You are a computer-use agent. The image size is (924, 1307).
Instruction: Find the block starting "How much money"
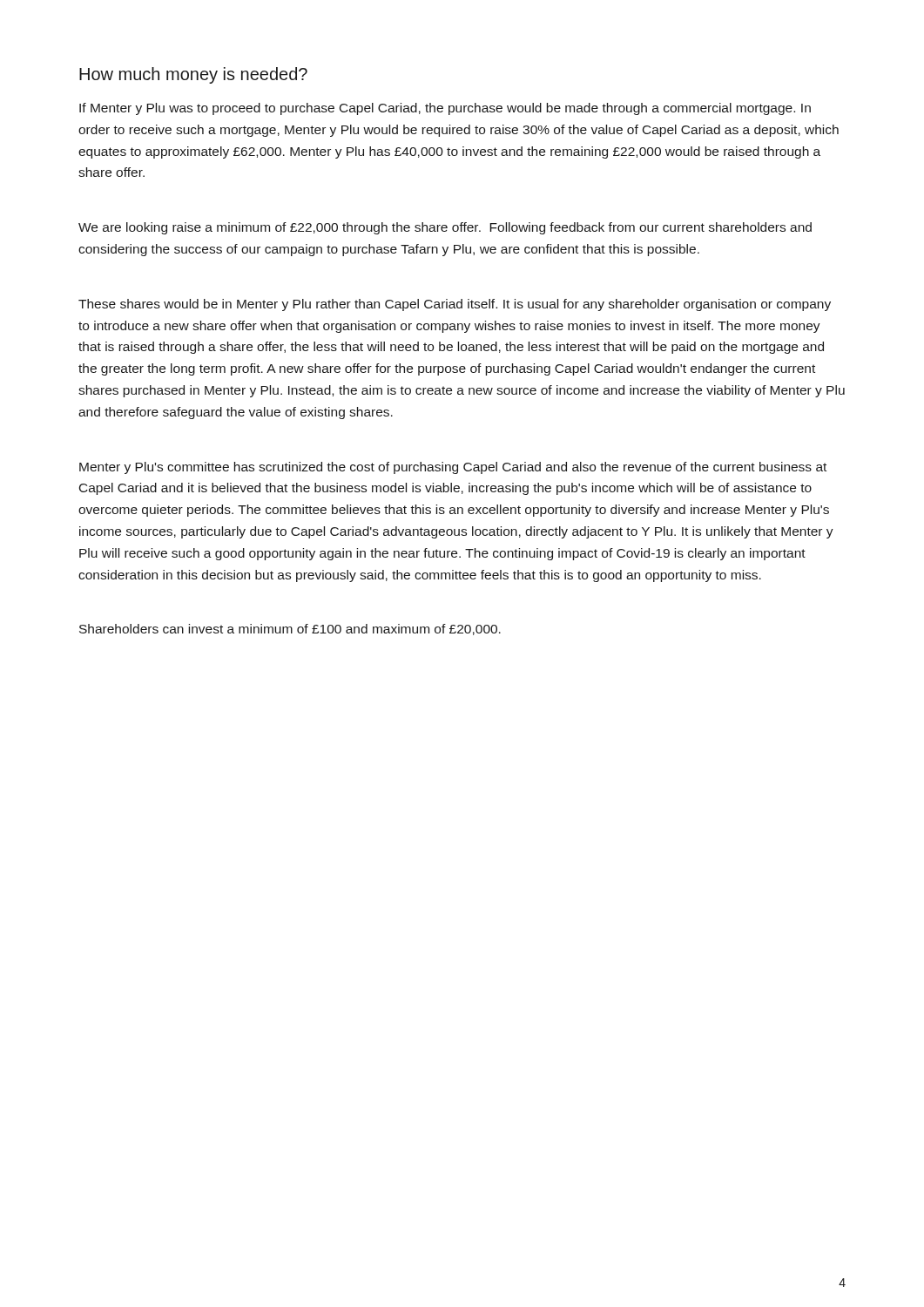point(193,74)
